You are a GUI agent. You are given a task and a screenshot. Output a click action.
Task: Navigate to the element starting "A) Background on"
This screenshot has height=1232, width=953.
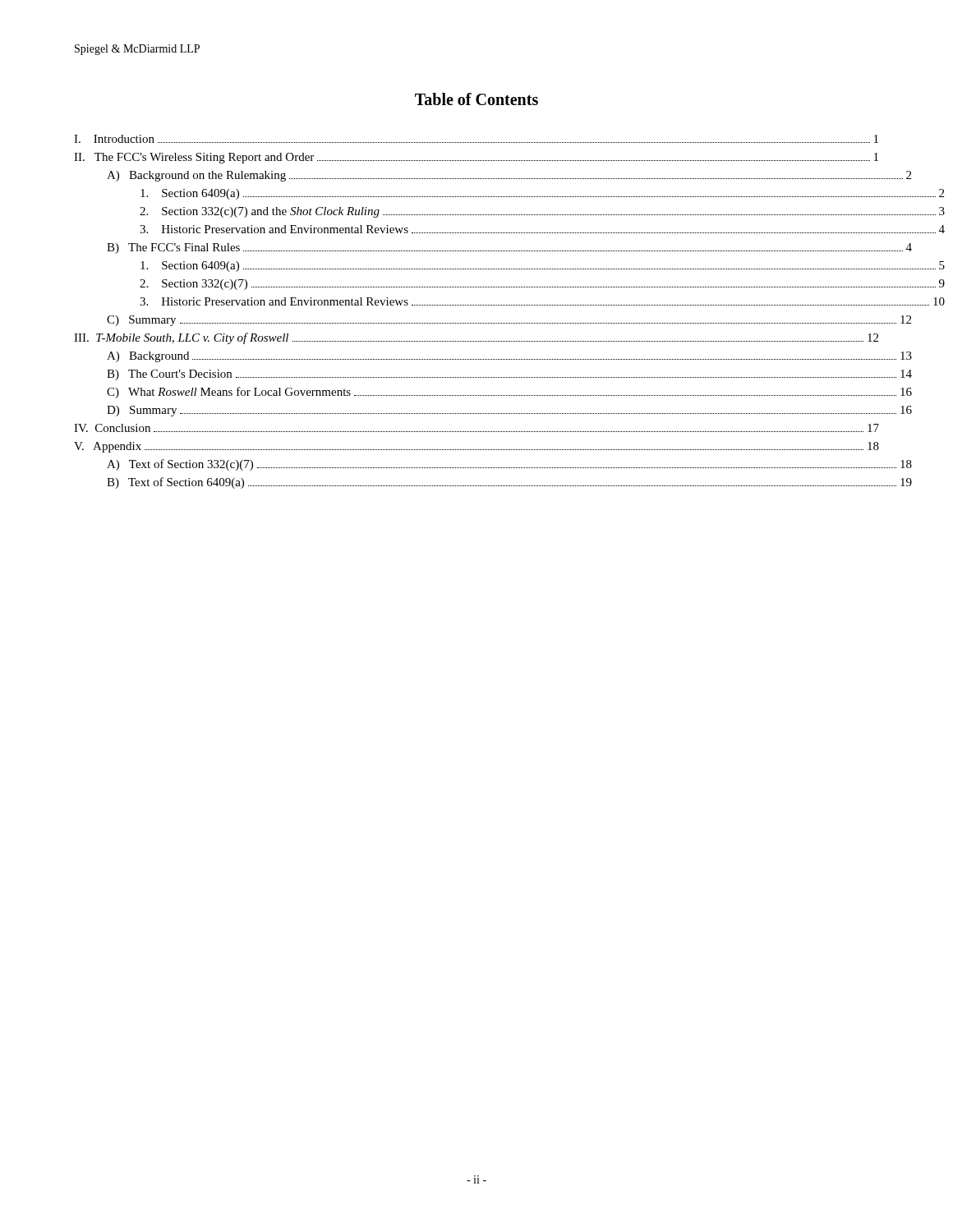coord(509,174)
